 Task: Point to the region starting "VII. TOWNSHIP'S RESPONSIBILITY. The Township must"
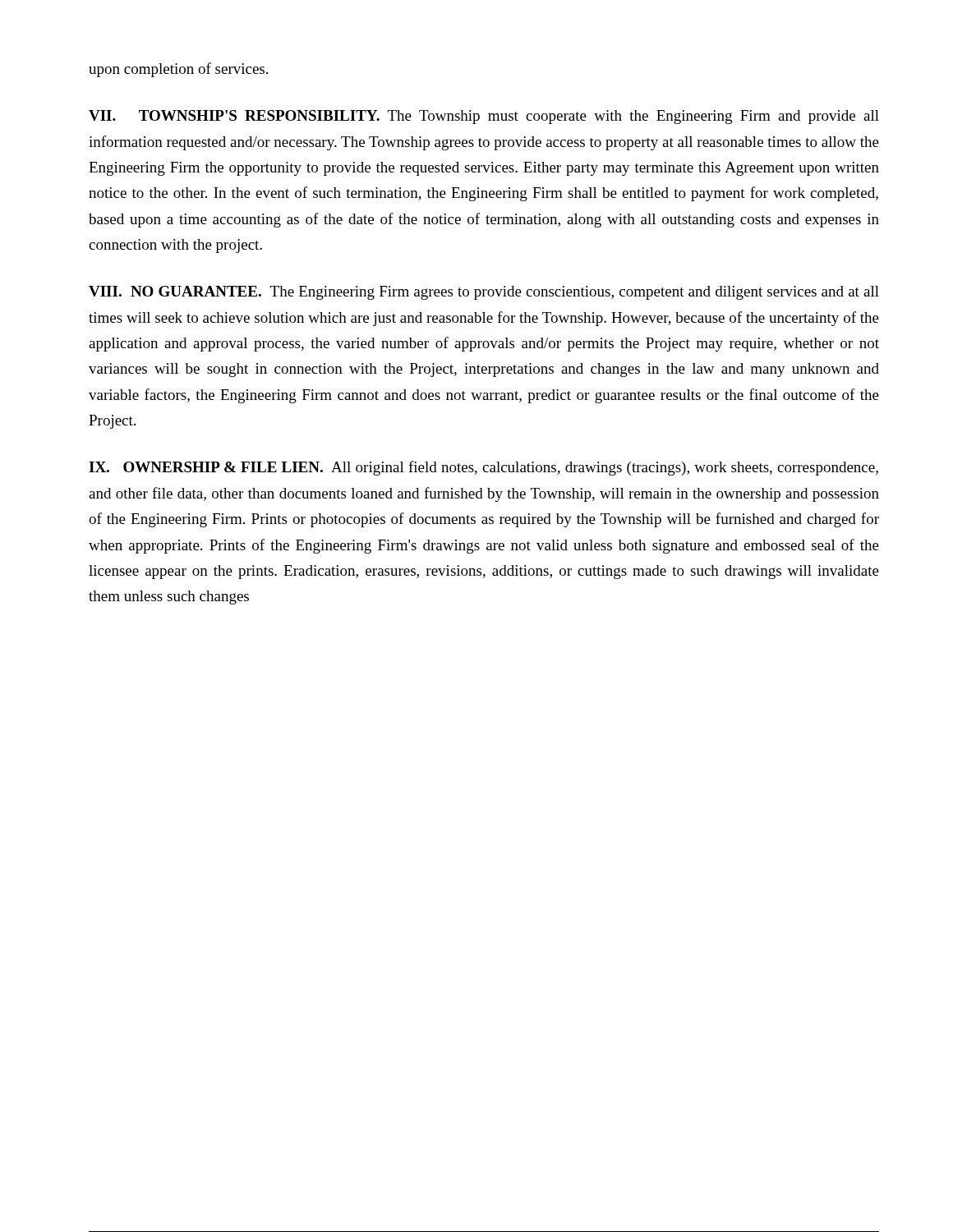click(484, 180)
